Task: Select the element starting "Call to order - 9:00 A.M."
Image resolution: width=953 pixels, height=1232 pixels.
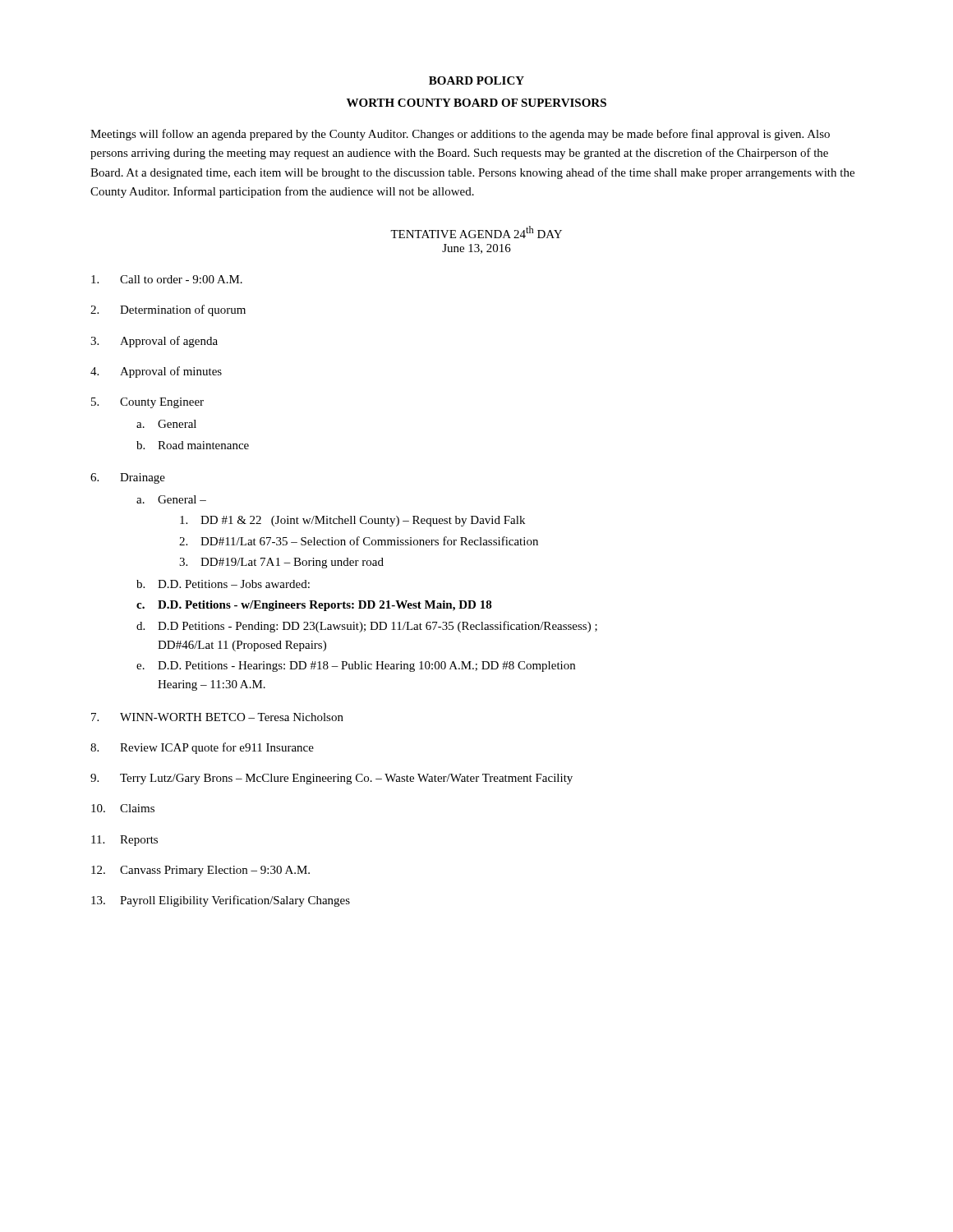Action: click(167, 279)
